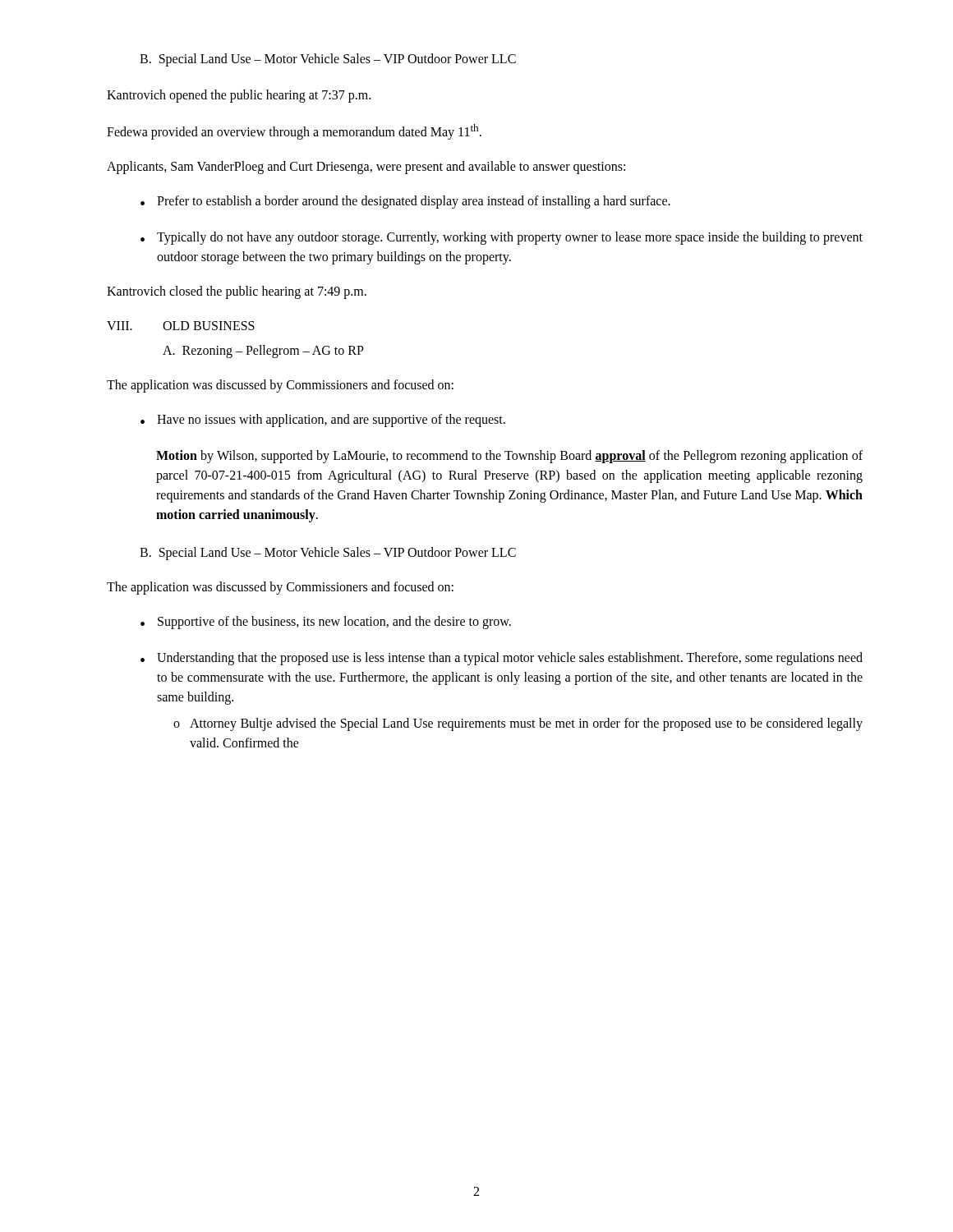
Task: Select the text starting "Kantrovich closed the"
Action: pyautogui.click(x=237, y=291)
